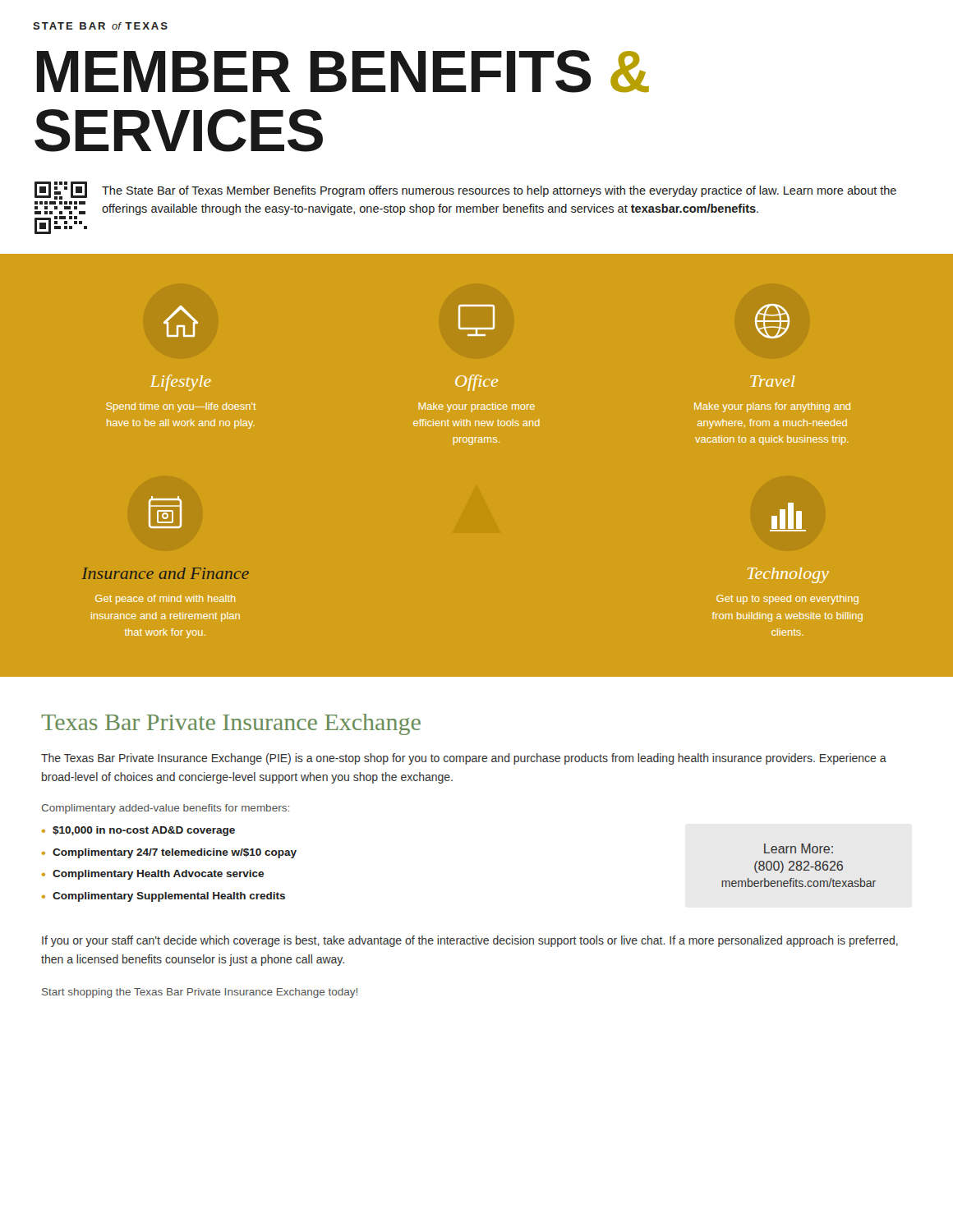
Task: Where does it say "• Complimentary Health Advocate service"?
Action: pos(153,875)
